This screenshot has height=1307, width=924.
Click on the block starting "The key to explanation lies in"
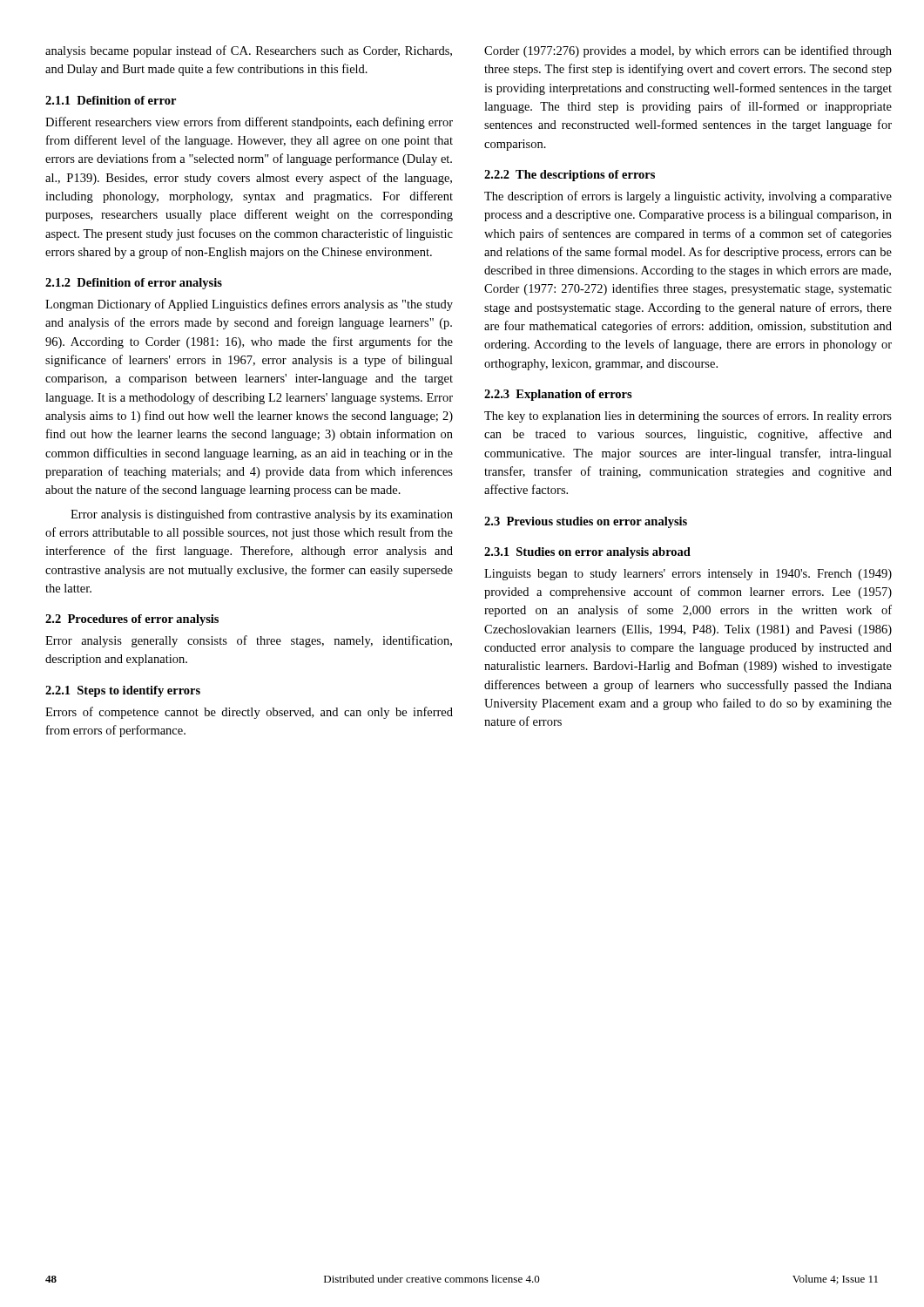[688, 453]
